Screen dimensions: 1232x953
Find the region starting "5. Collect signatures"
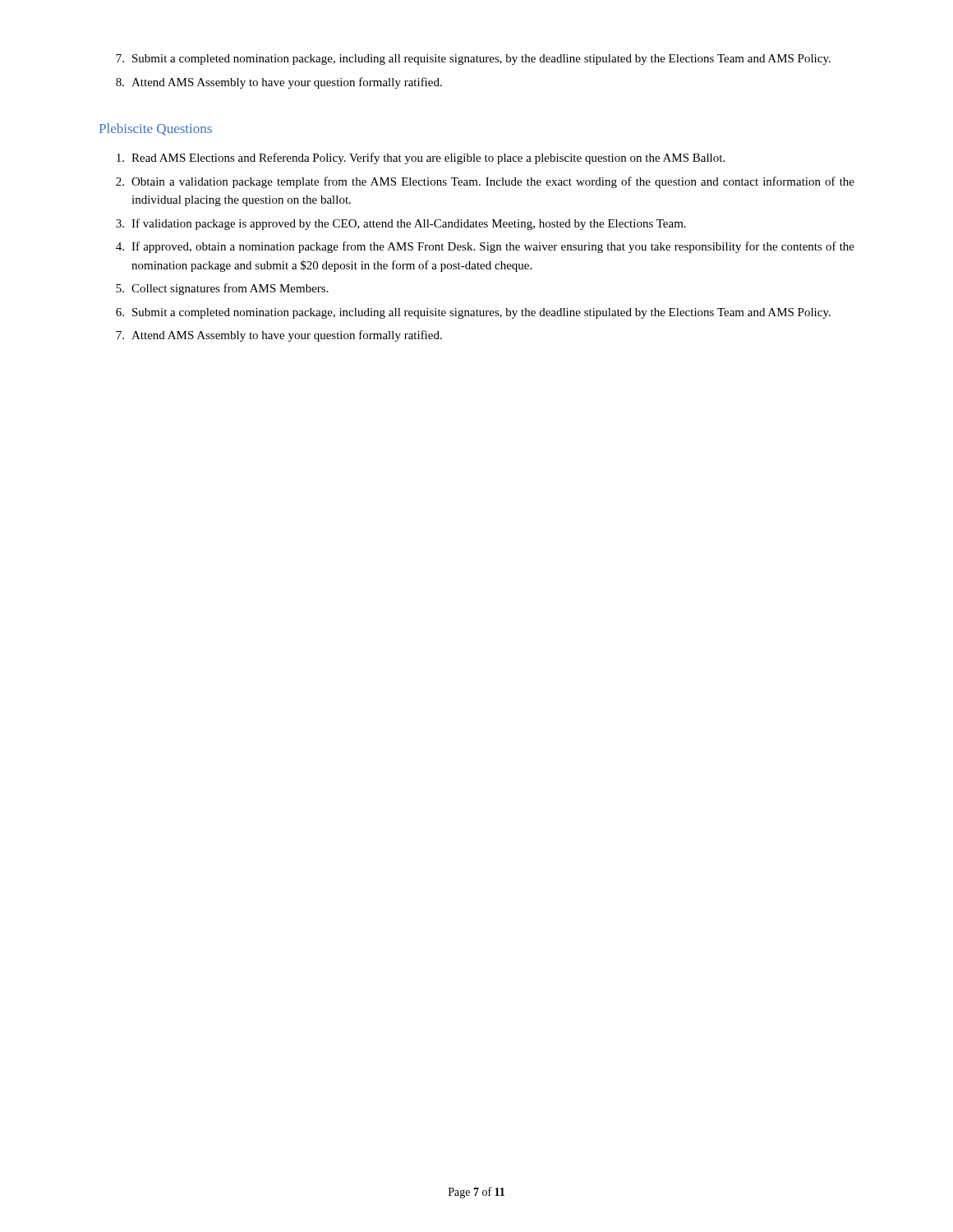coord(222,289)
